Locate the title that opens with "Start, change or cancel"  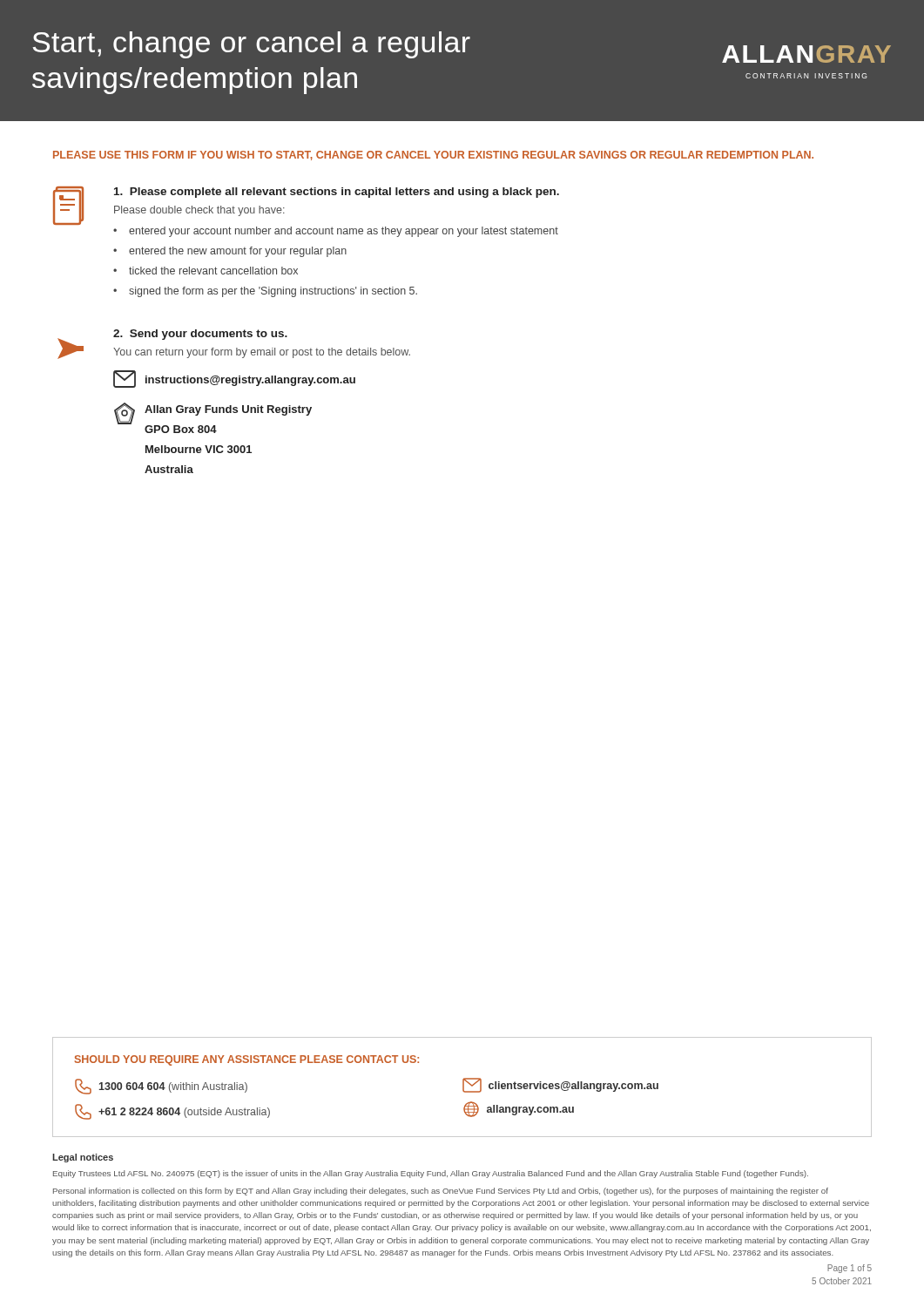click(x=462, y=61)
